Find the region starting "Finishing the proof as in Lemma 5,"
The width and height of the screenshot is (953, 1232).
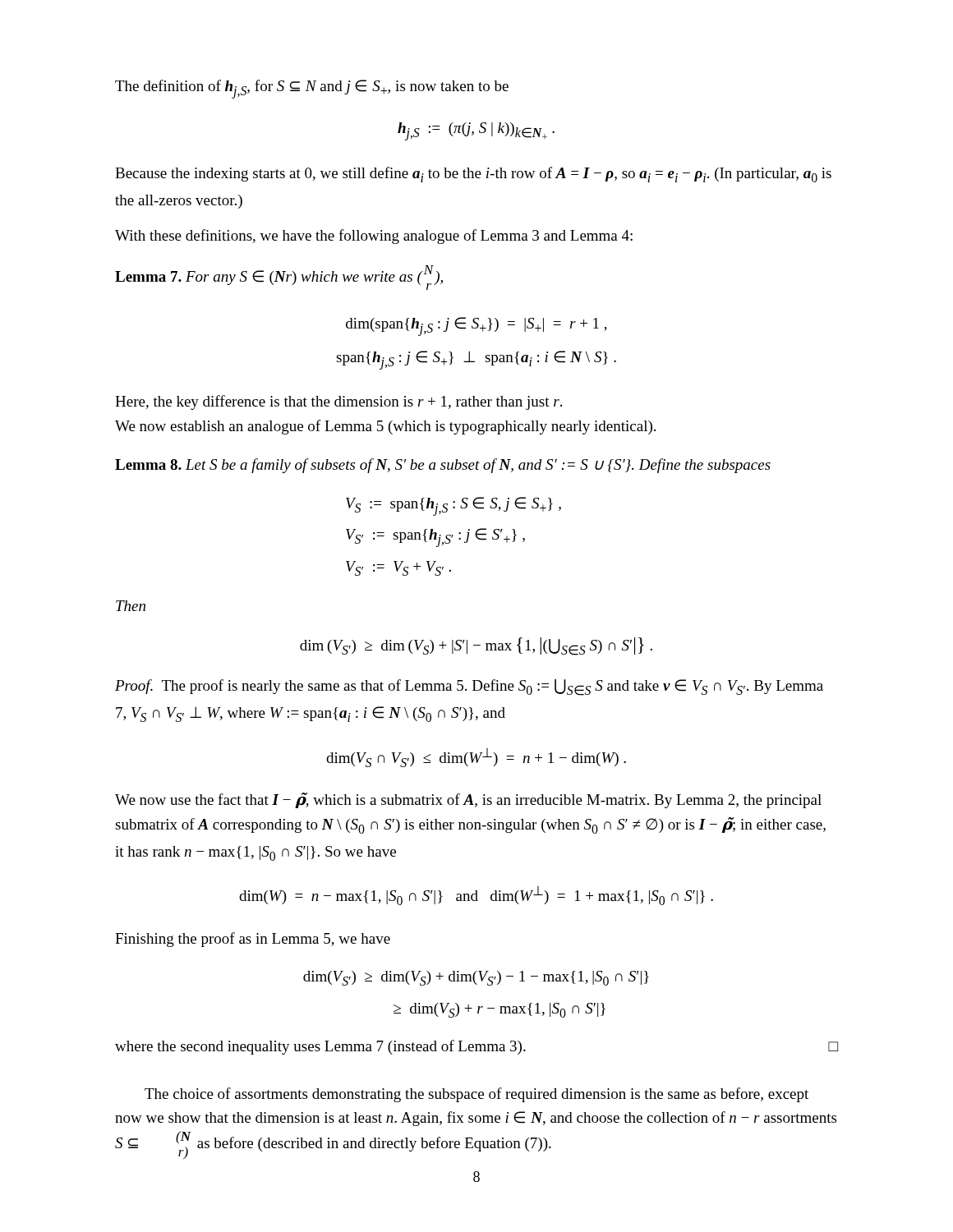coord(253,938)
